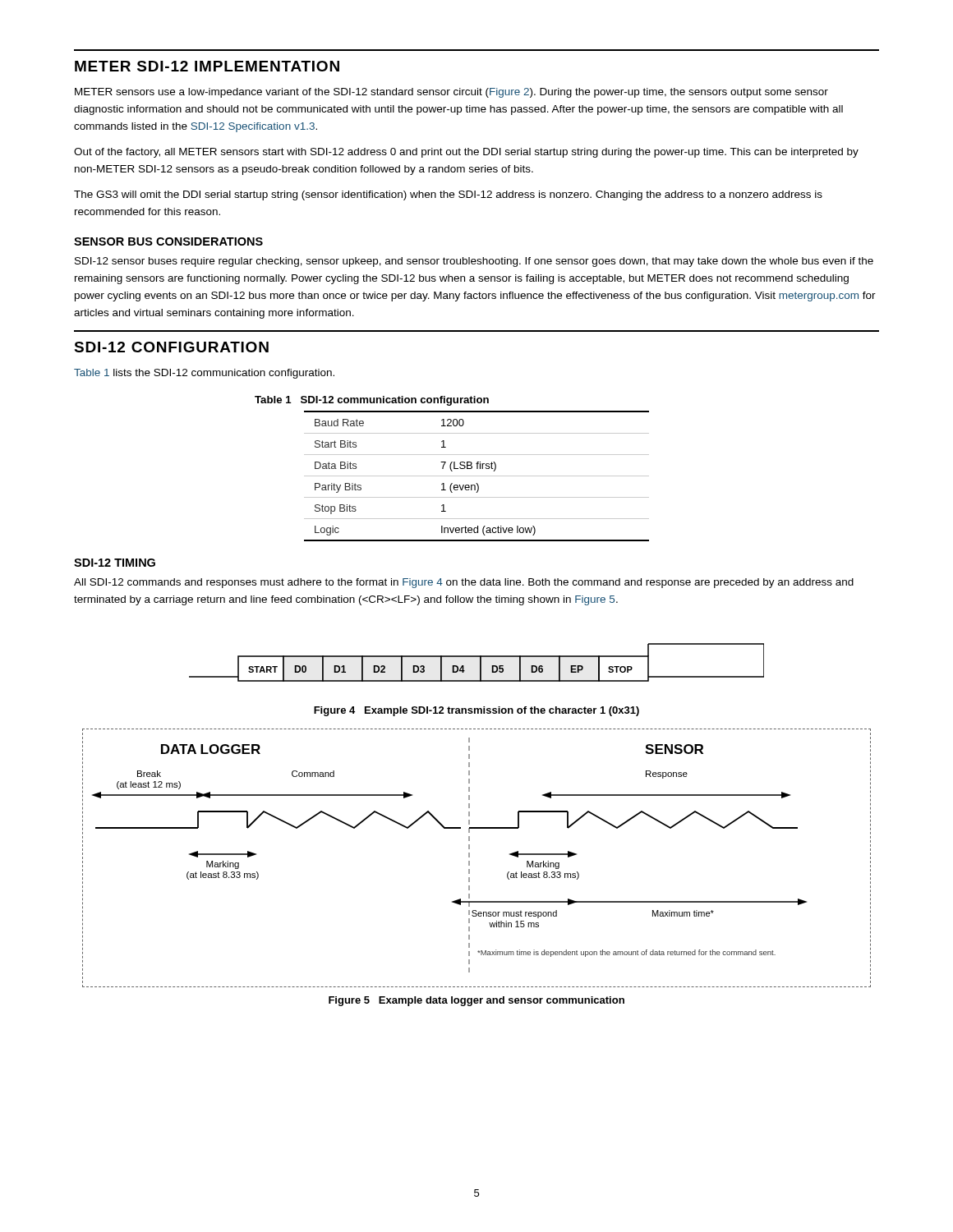Select the caption that says "Figure 5 Example"

(476, 1001)
